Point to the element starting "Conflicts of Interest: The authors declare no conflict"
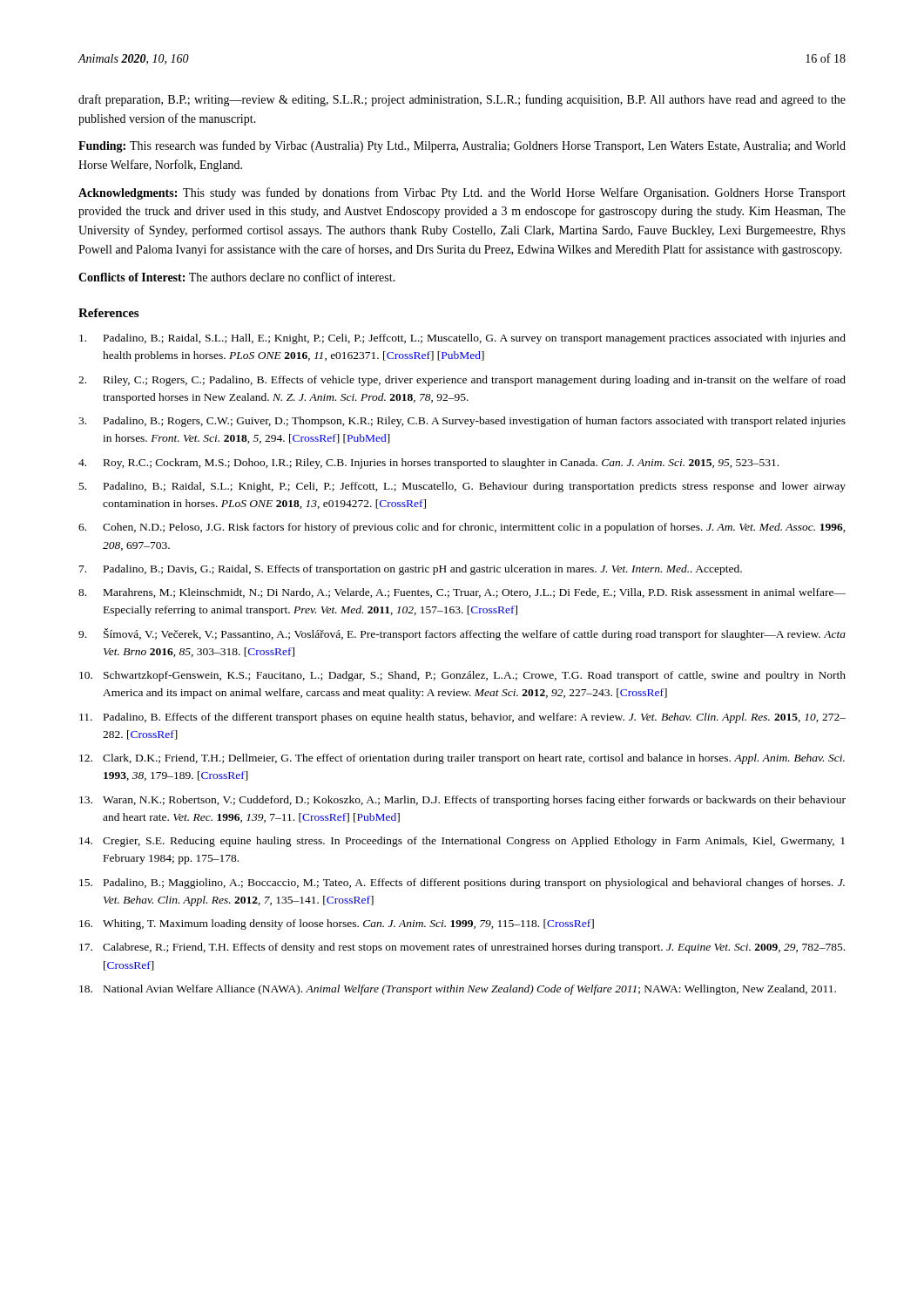924x1307 pixels. pos(237,277)
